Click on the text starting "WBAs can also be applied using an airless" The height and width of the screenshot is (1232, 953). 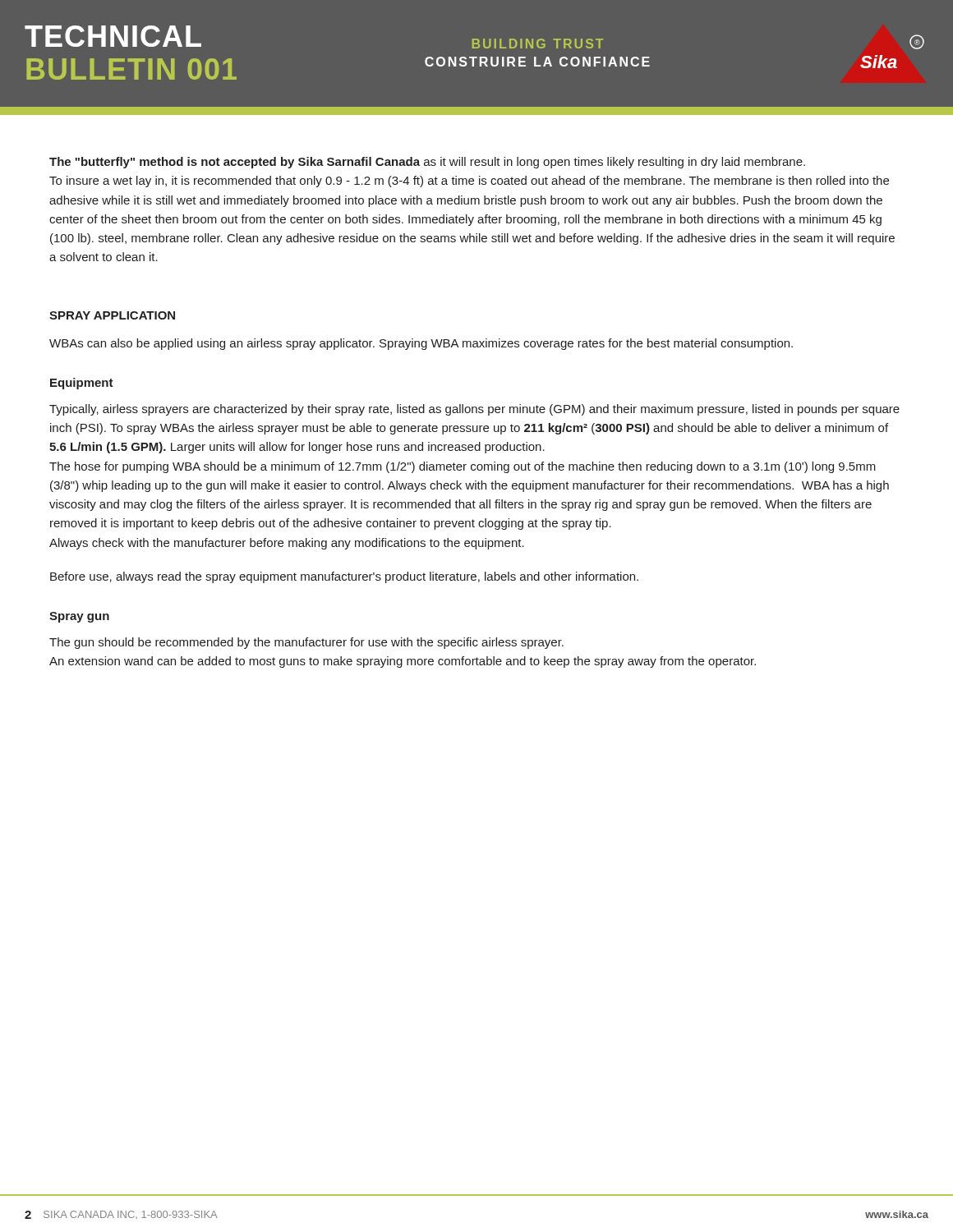click(422, 342)
